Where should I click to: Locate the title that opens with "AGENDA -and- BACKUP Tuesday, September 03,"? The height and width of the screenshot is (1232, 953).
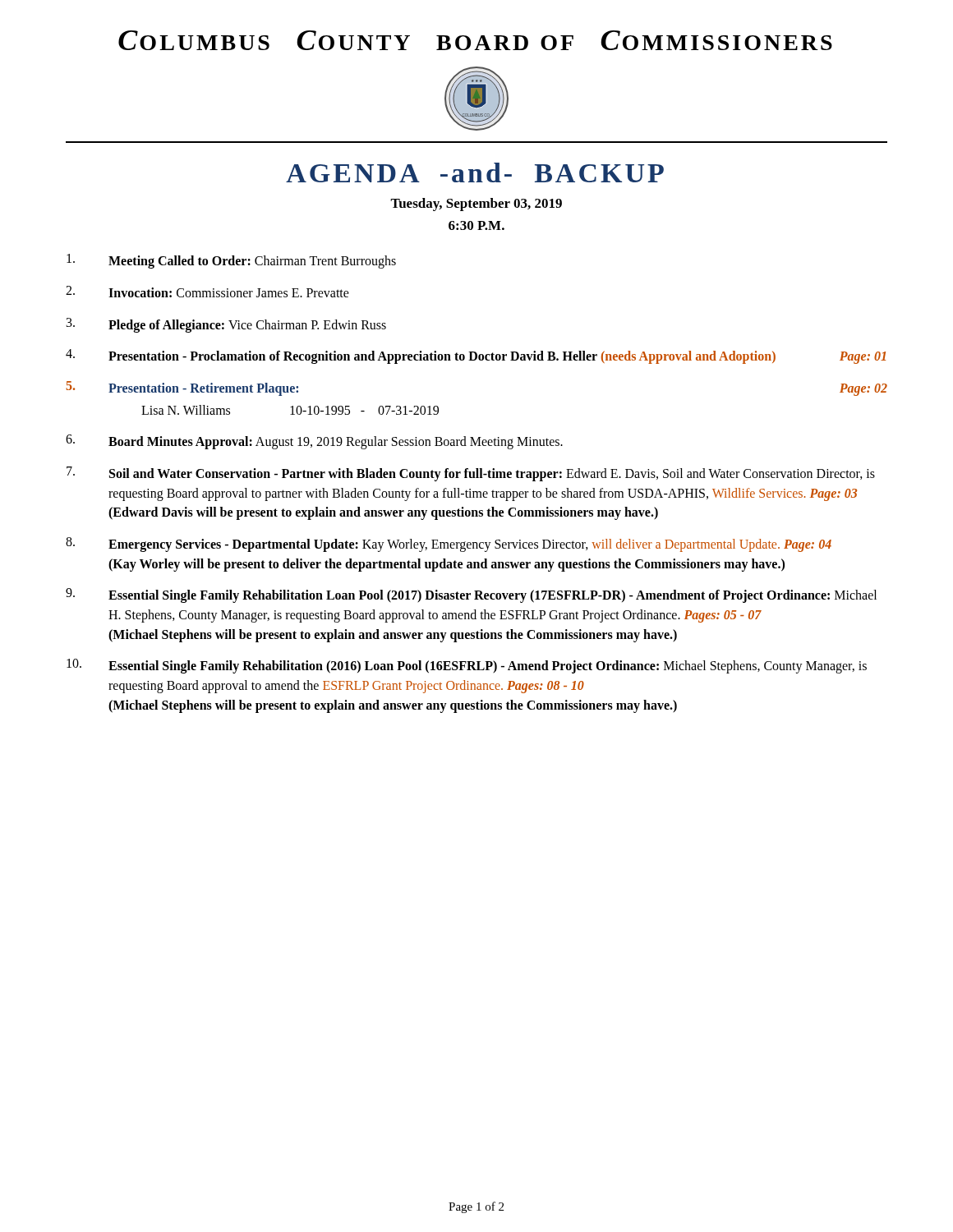tap(476, 197)
